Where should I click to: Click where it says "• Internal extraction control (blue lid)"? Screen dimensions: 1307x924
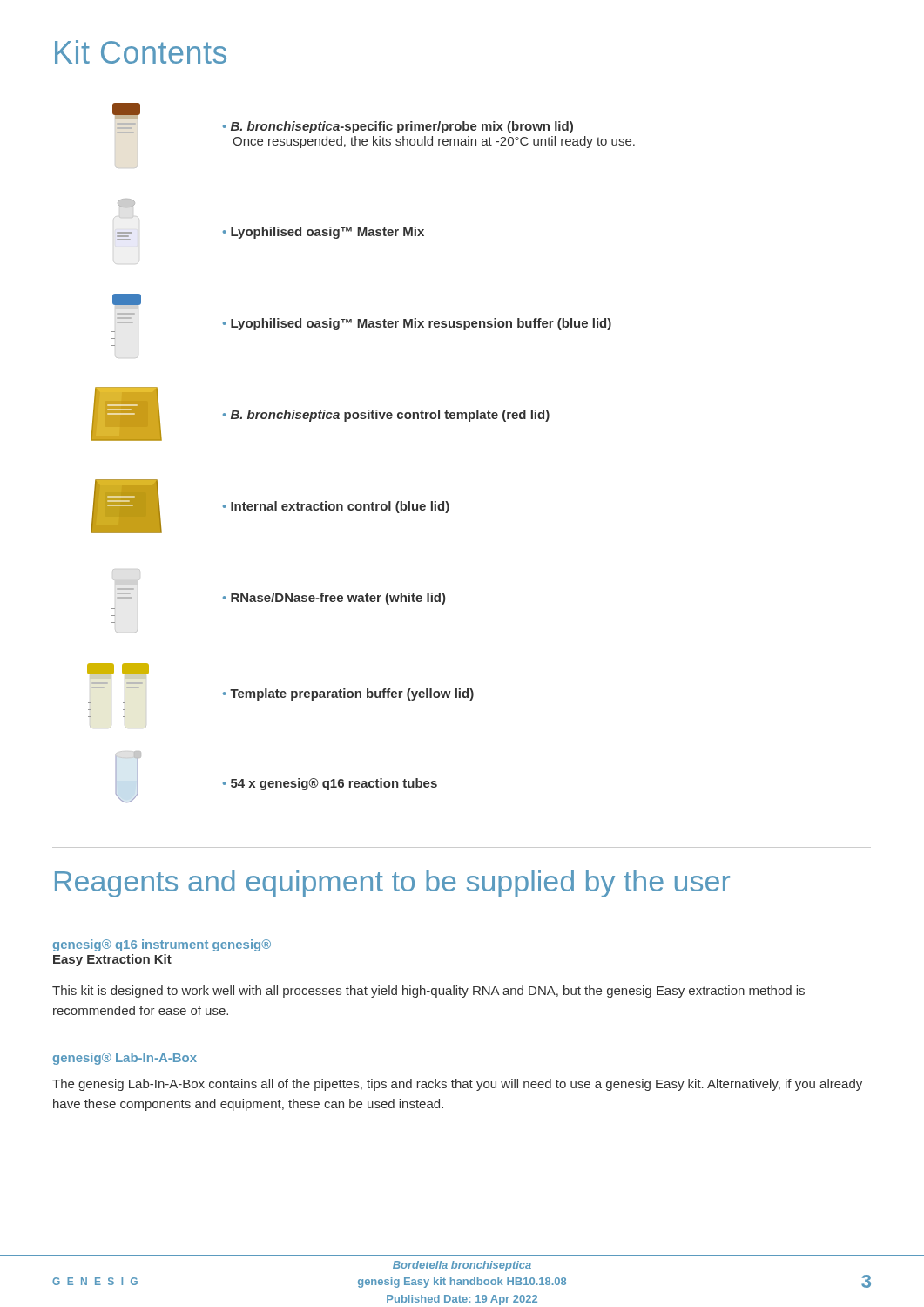(x=462, y=505)
